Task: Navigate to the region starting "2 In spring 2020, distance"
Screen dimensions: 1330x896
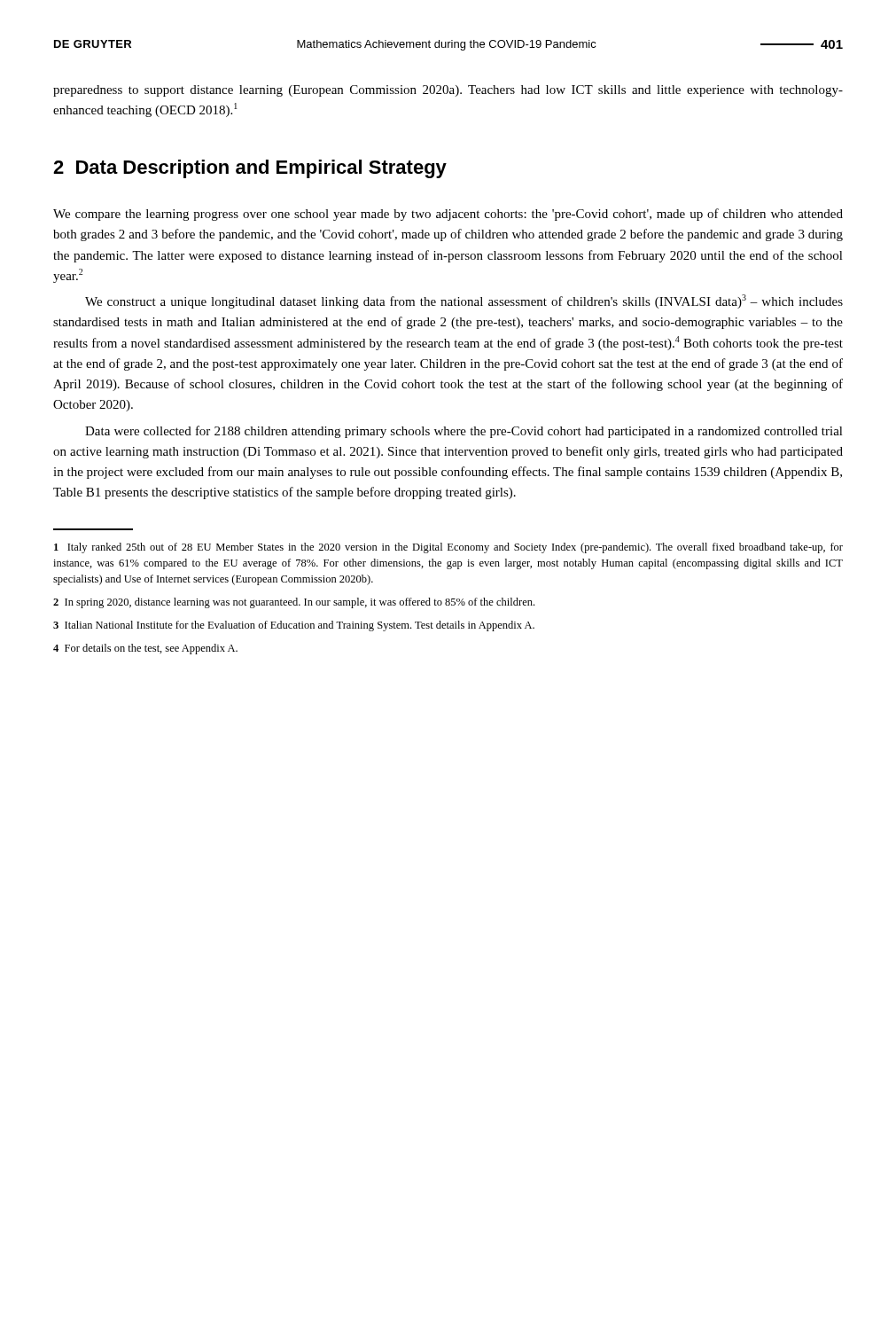Action: (x=294, y=602)
